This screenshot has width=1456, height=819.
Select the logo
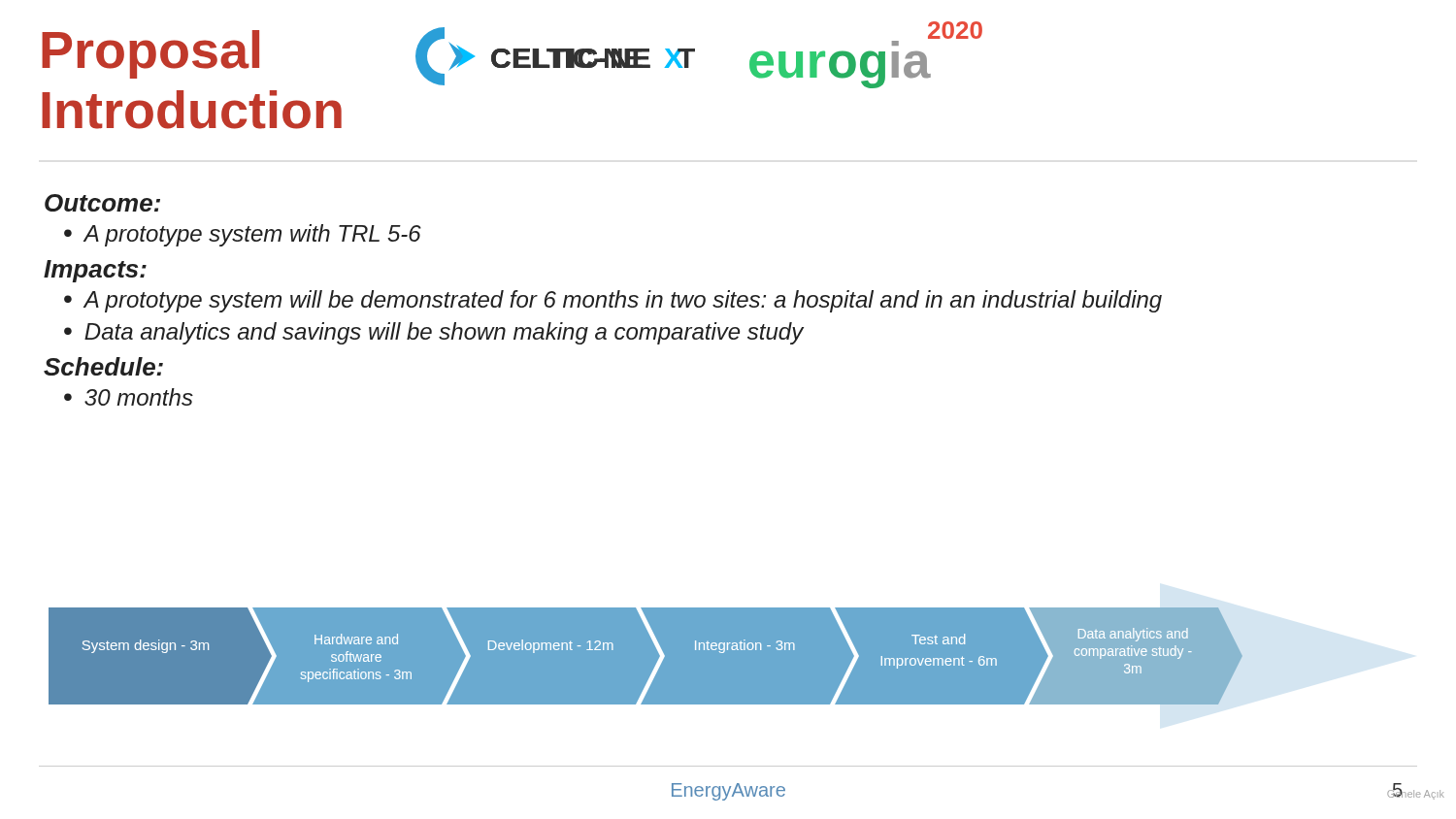click(x=709, y=56)
